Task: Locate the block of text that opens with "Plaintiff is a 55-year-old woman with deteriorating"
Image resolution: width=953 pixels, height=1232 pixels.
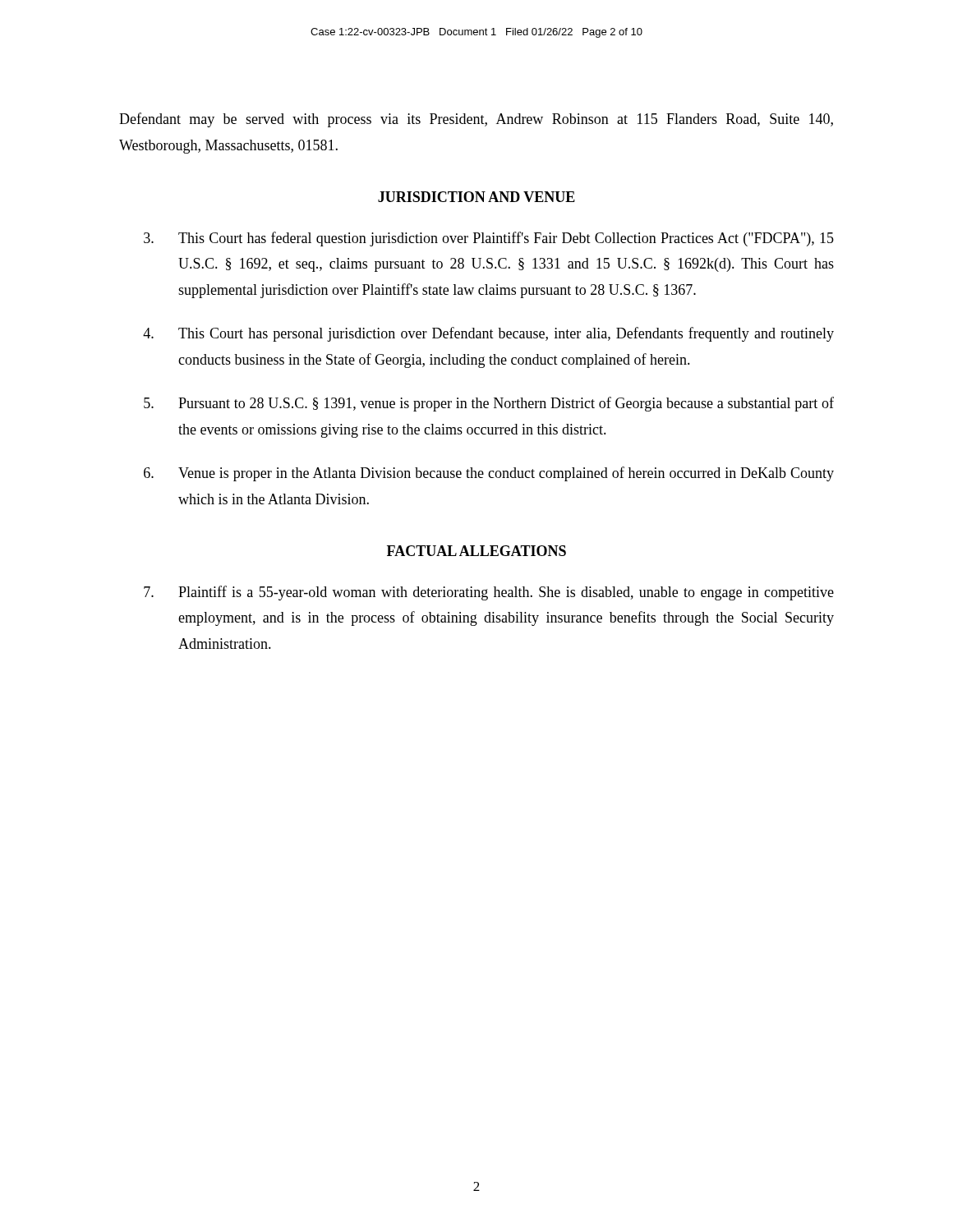Action: coord(476,618)
